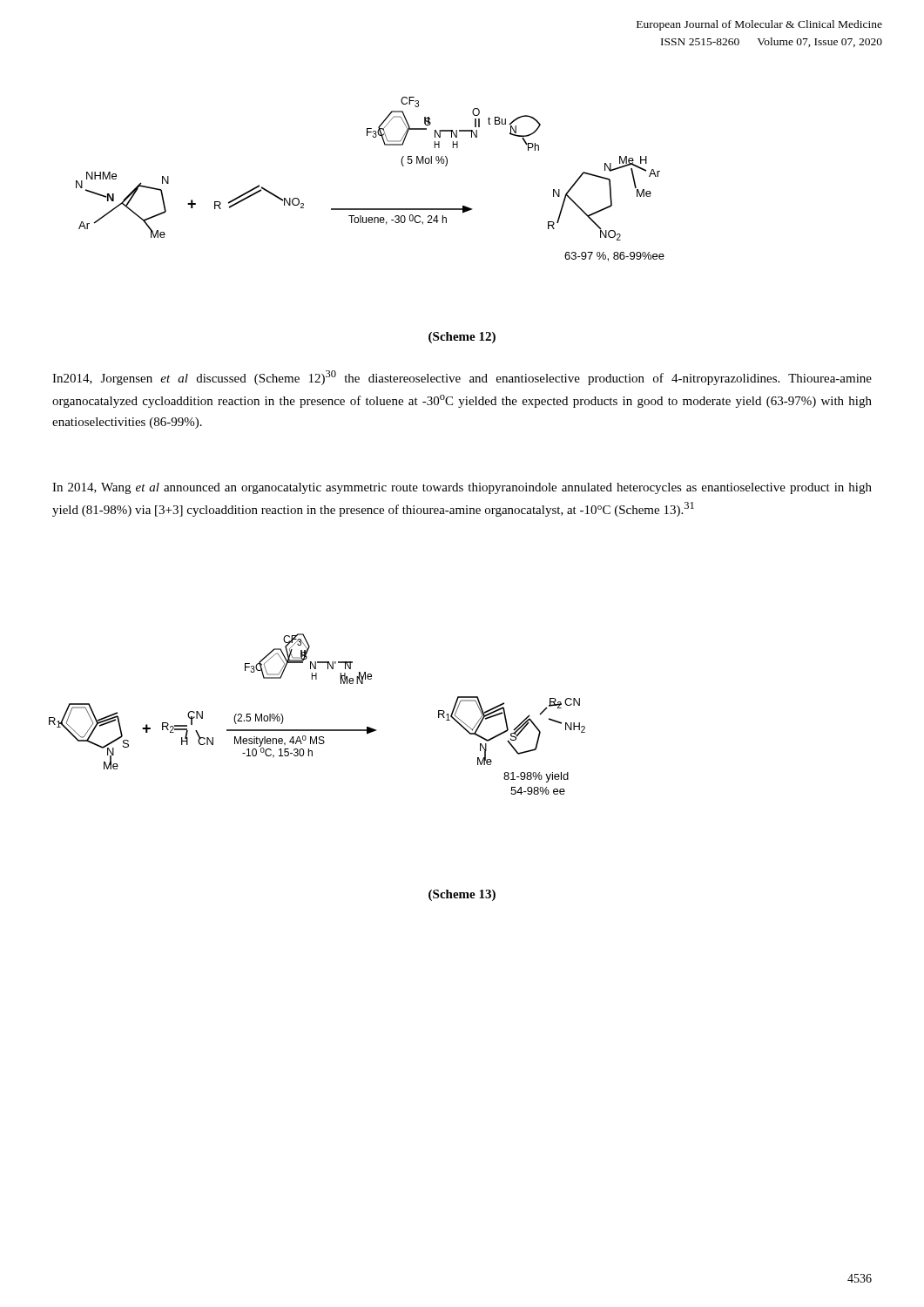Where is the passage that starts "In2014, Jorgensen et al discussed (Scheme 12)30"?

point(462,398)
